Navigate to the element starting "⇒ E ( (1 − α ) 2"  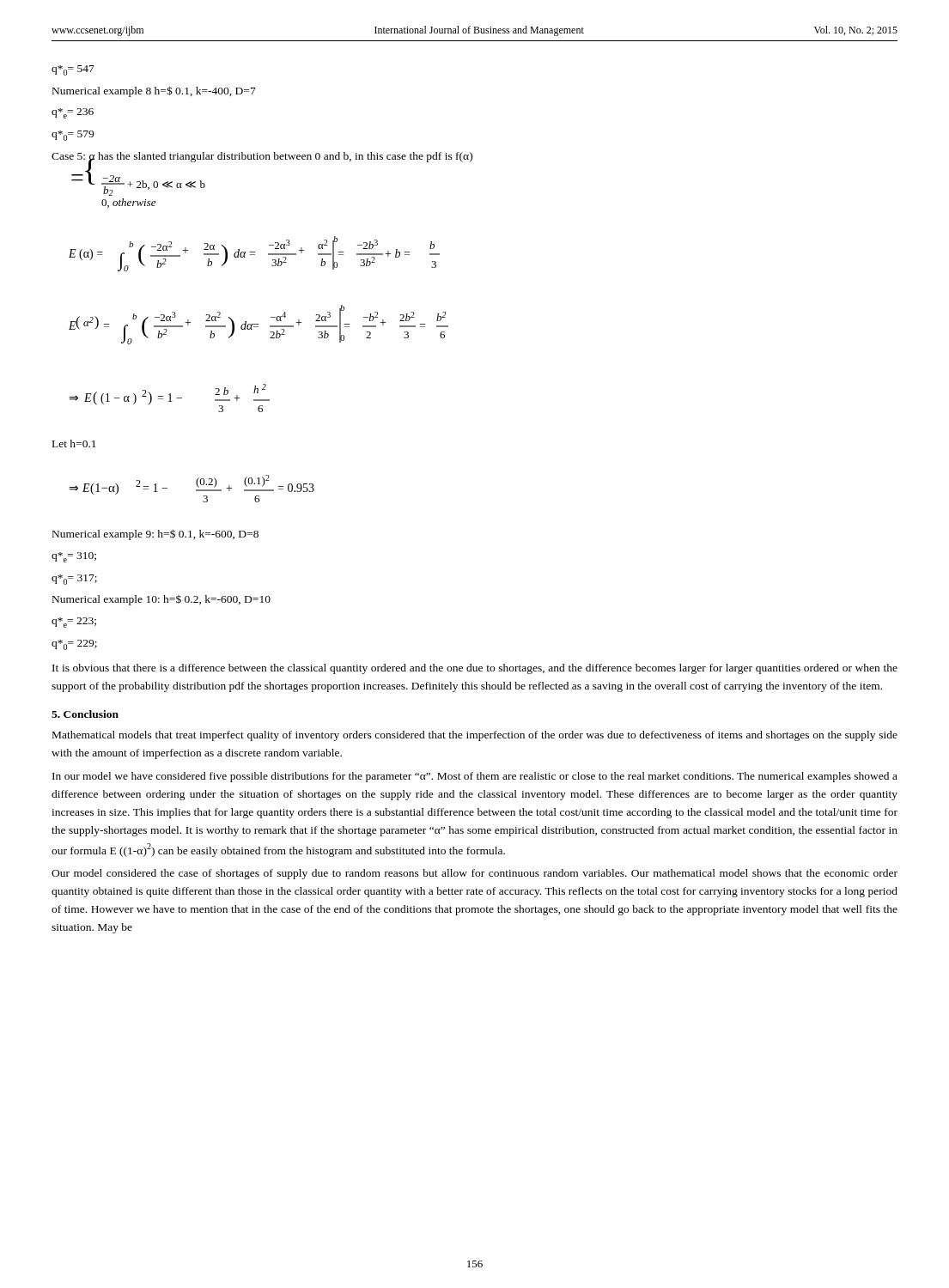pos(215,394)
